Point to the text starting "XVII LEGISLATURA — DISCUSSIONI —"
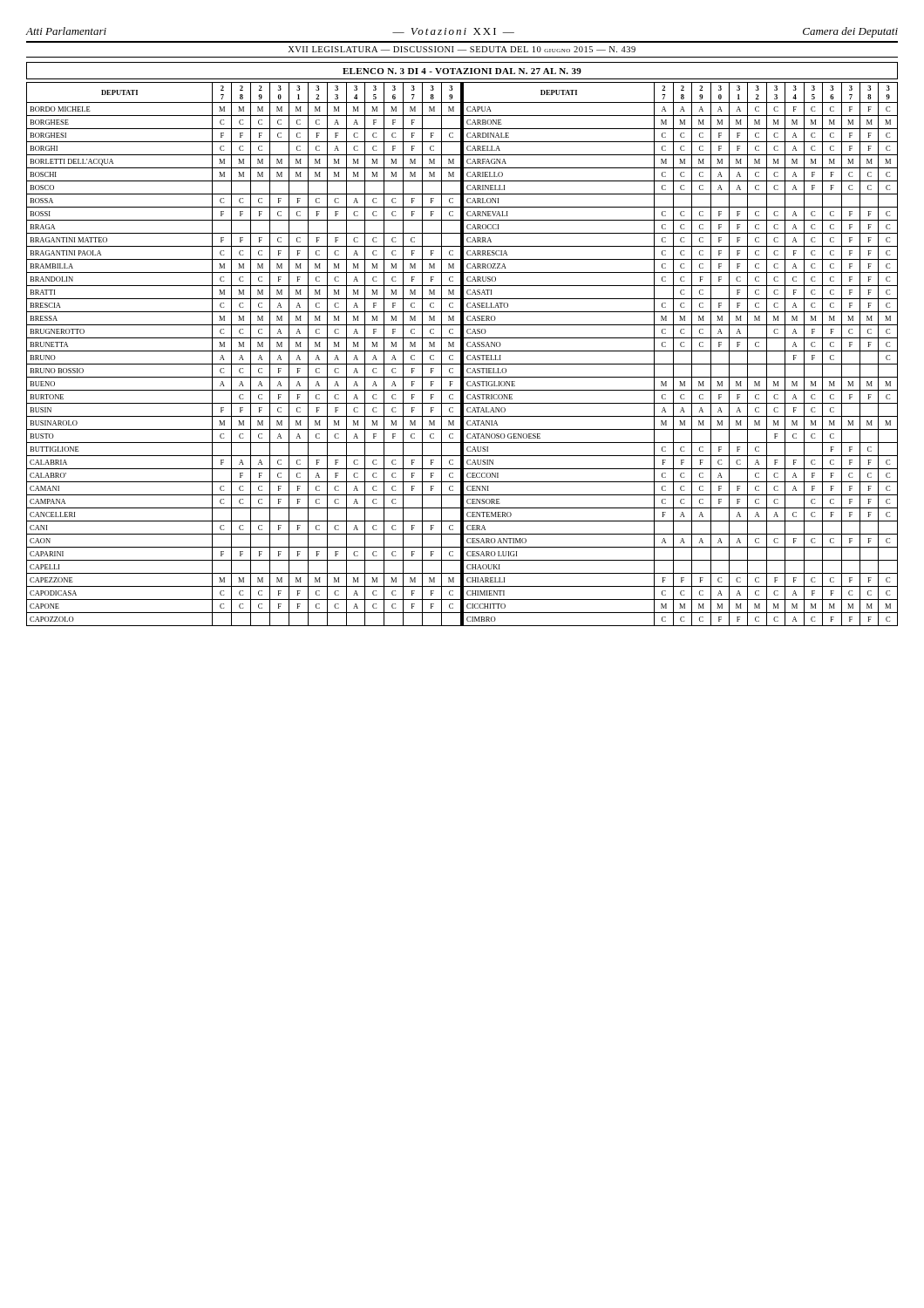The height and width of the screenshot is (1308, 924). pyautogui.click(x=462, y=49)
